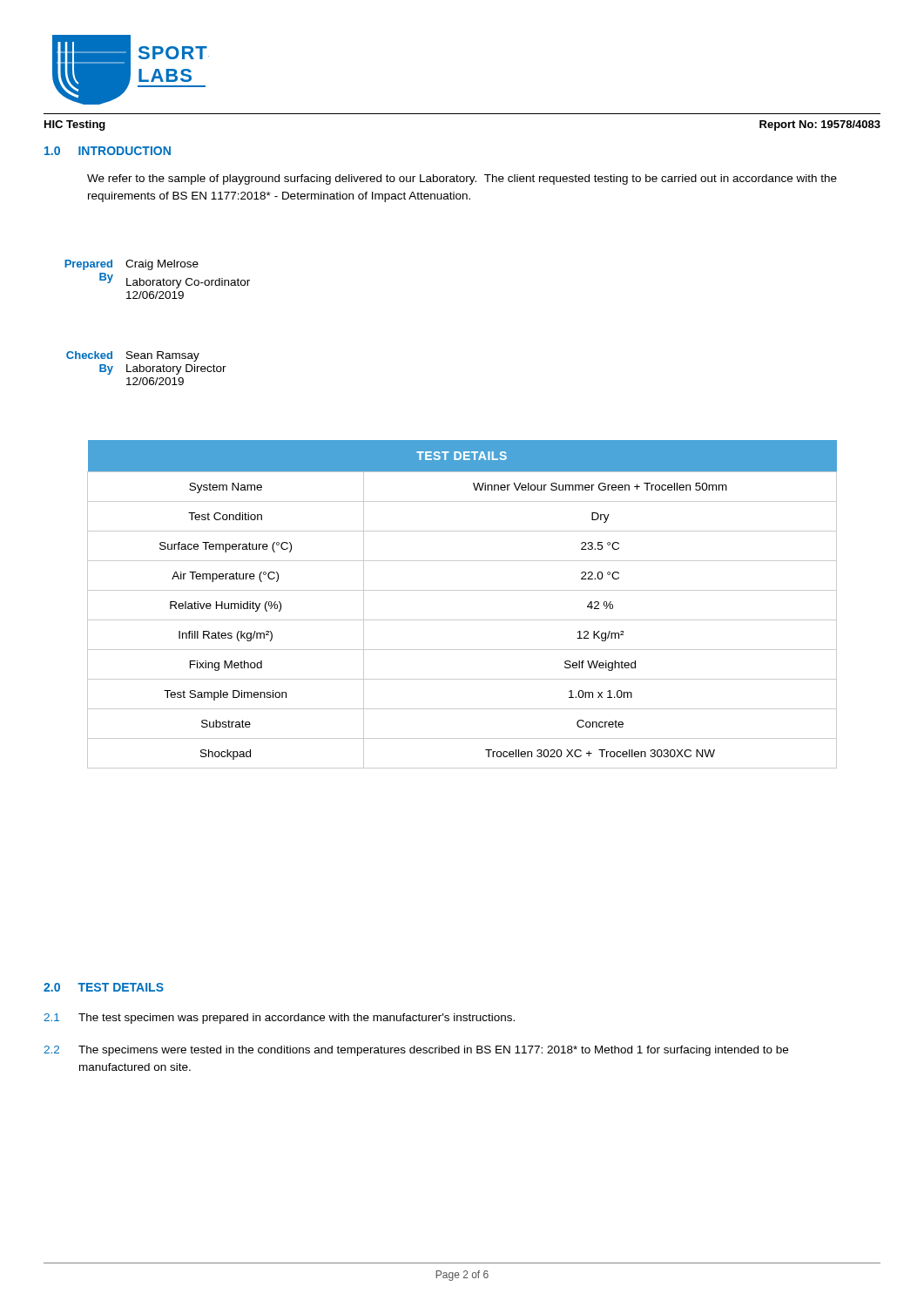Image resolution: width=924 pixels, height=1307 pixels.
Task: Point to the passage starting "CheckedBy Sean Ramsay"
Action: 135,368
